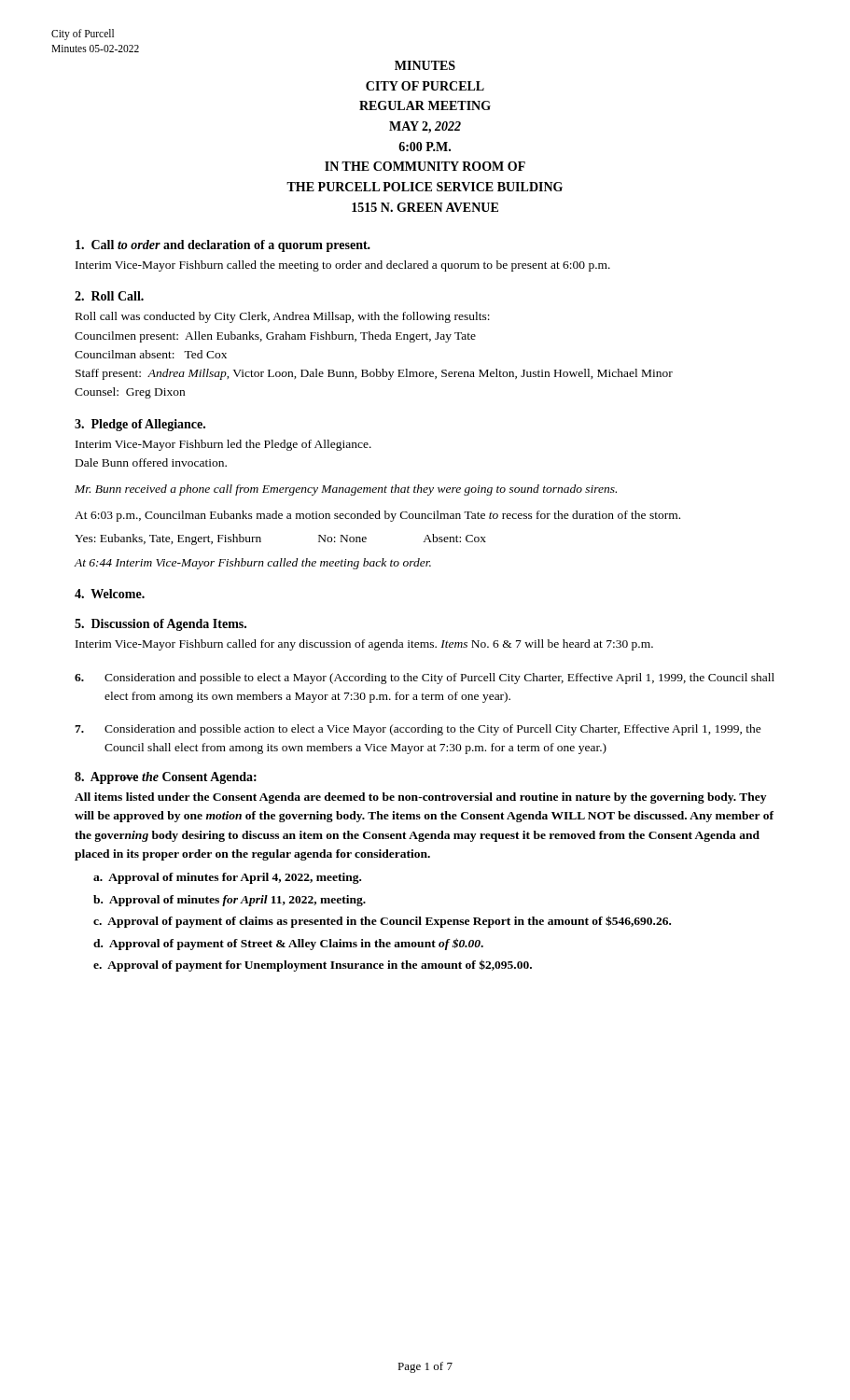Locate the block of text that opens with "5. Discussion of Agenda"

tap(430, 635)
